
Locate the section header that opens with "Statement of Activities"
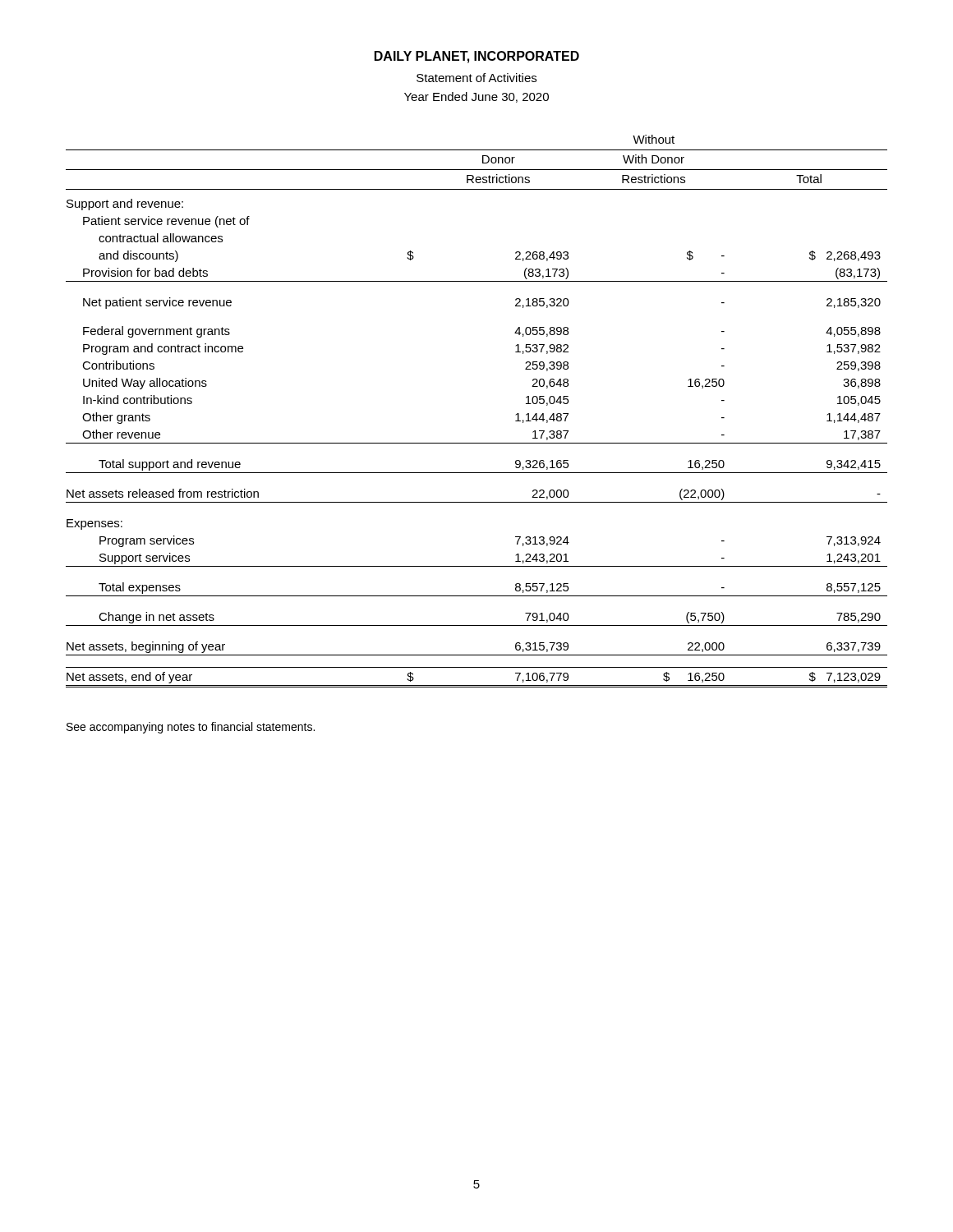pos(476,87)
